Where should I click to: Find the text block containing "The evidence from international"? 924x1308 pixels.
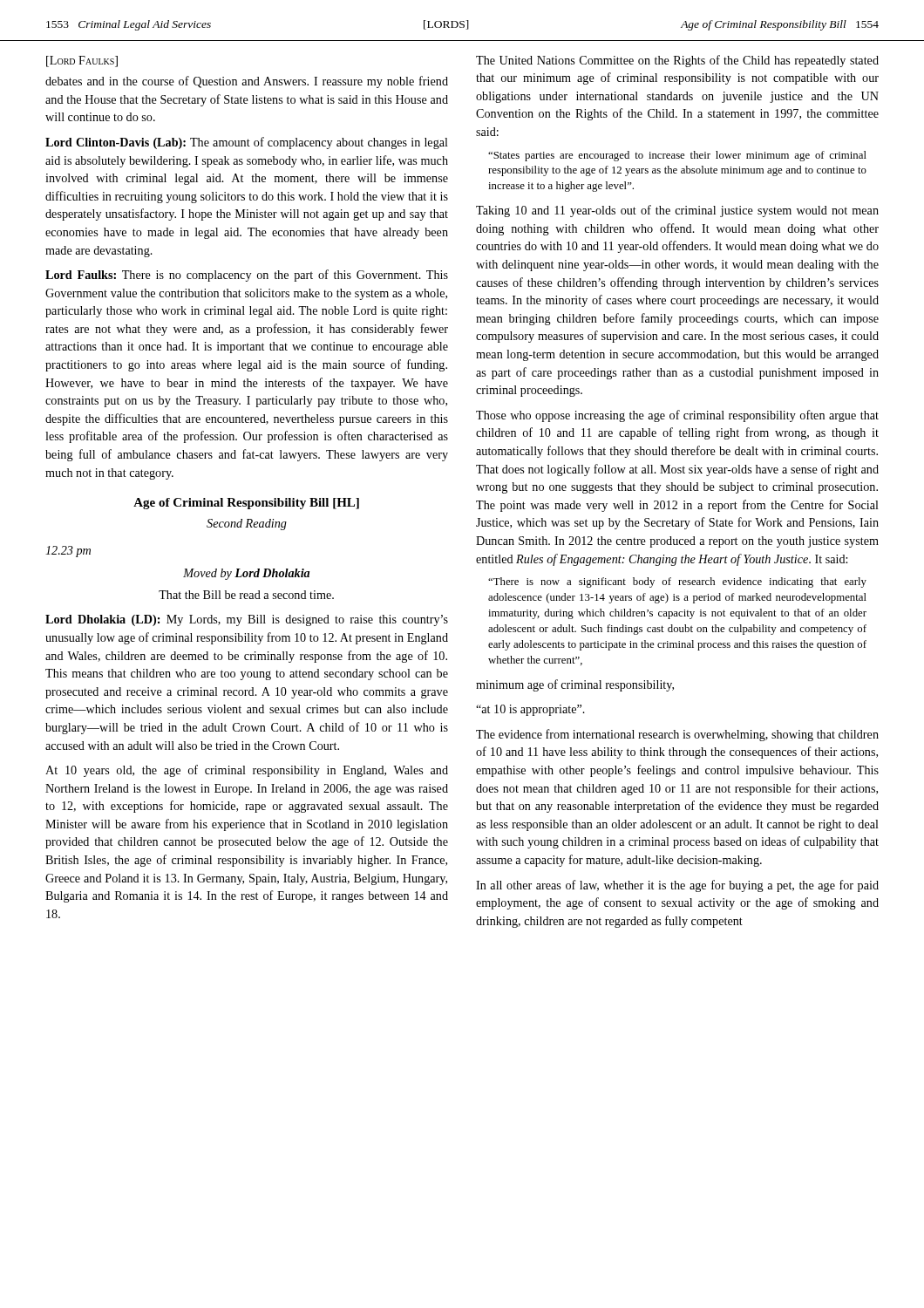(677, 797)
